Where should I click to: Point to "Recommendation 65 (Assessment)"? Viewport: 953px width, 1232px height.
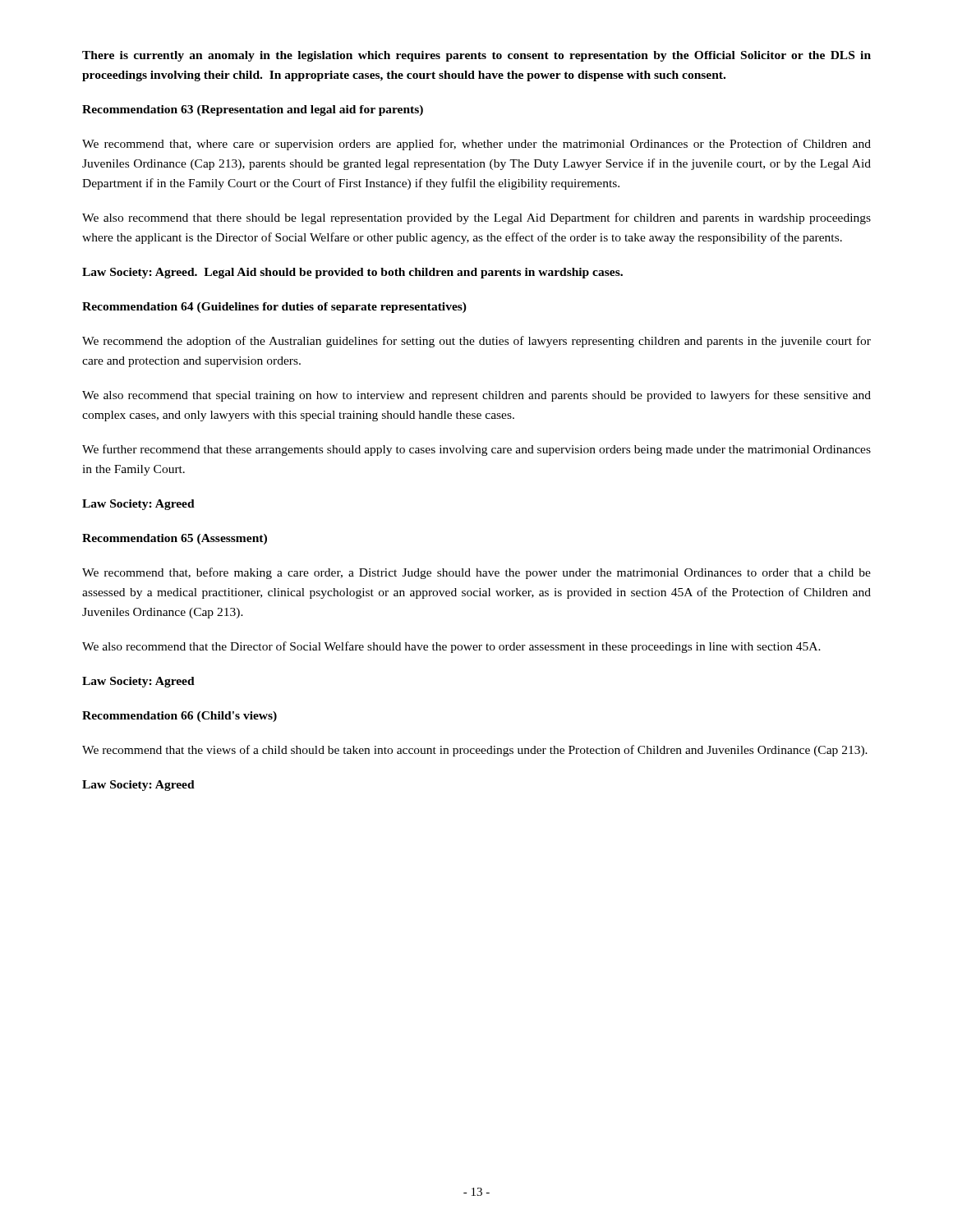175,539
